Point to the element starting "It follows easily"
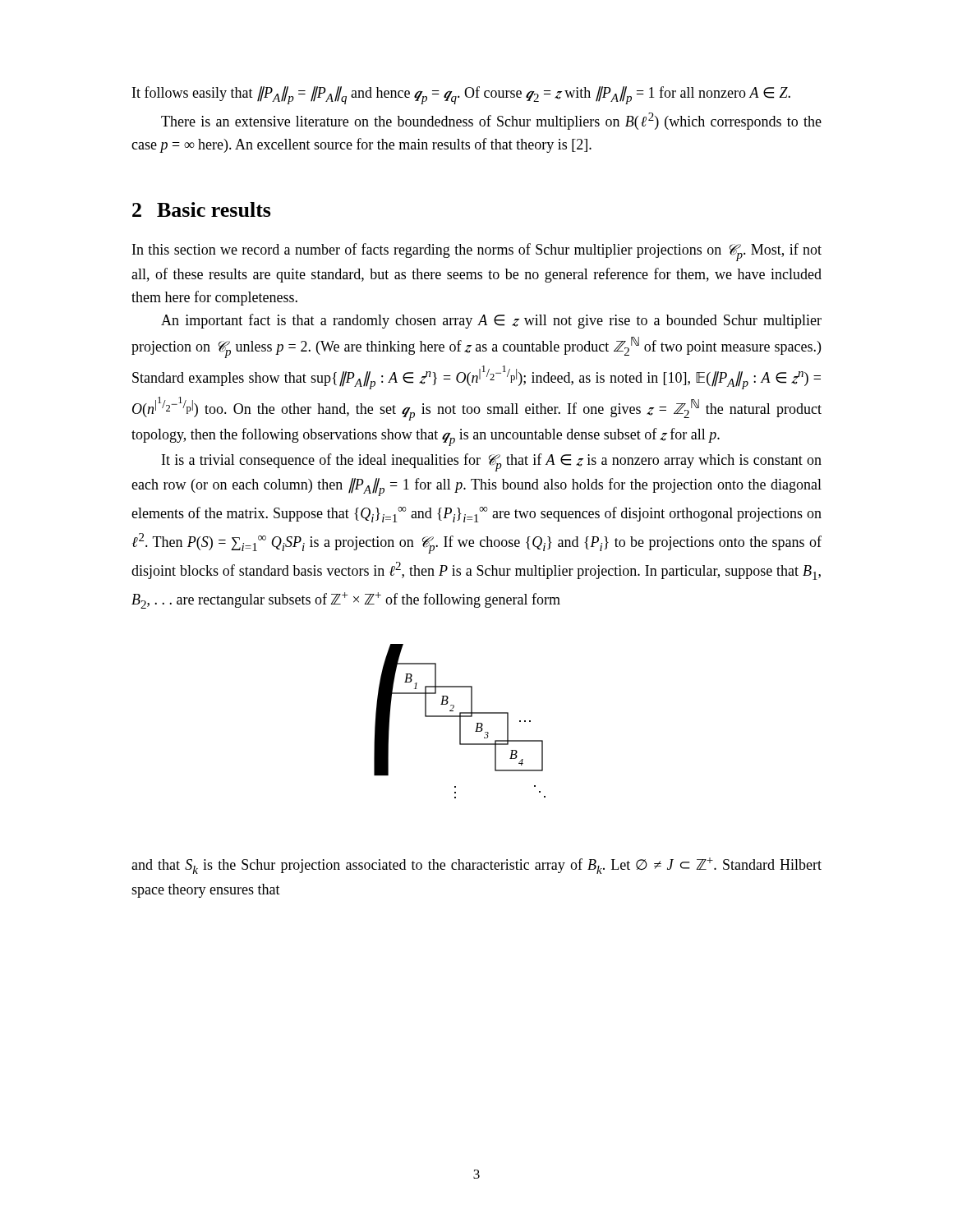 click(x=476, y=119)
